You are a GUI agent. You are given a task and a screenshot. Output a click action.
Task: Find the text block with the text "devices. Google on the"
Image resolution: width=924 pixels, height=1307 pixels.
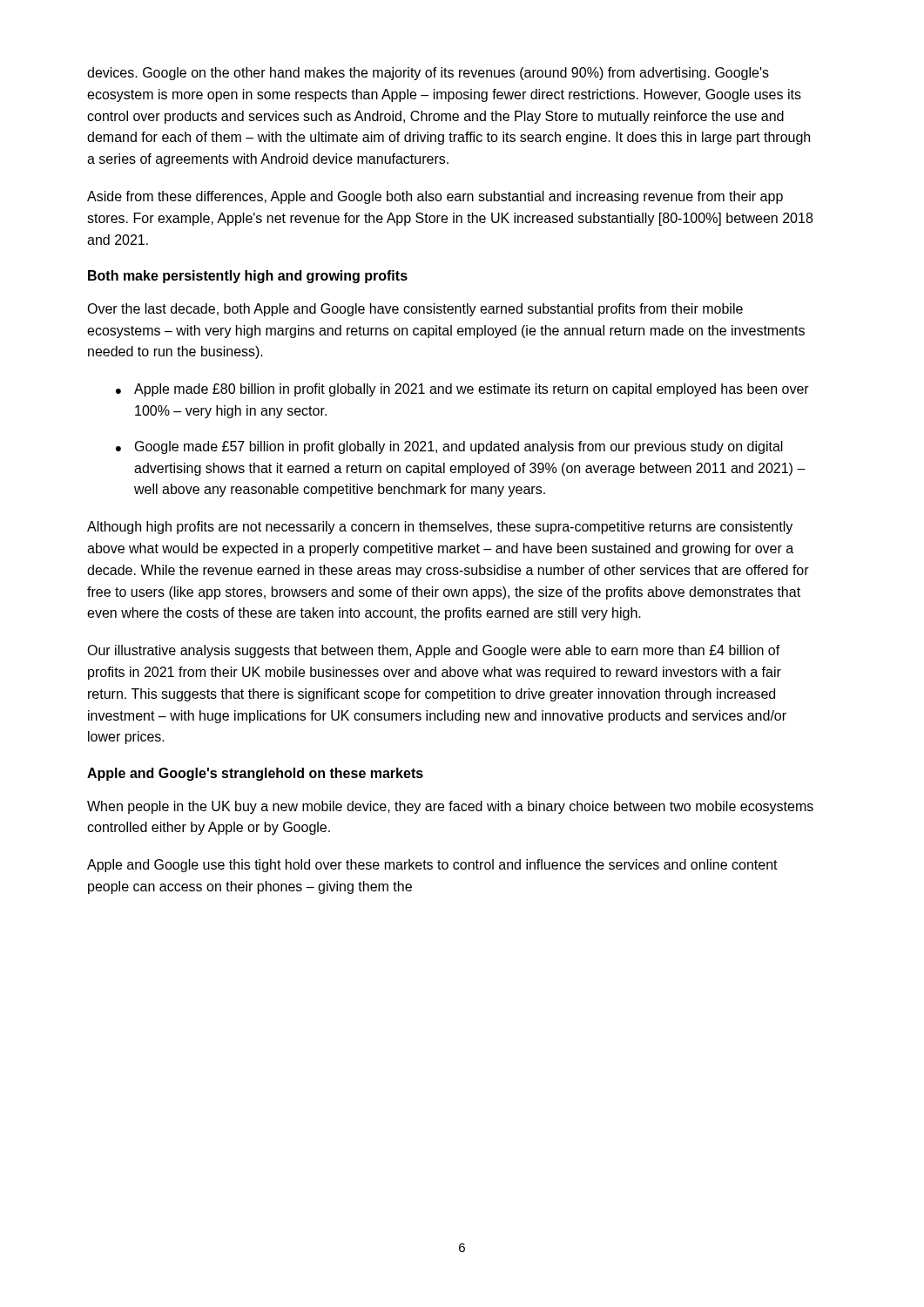tap(449, 116)
